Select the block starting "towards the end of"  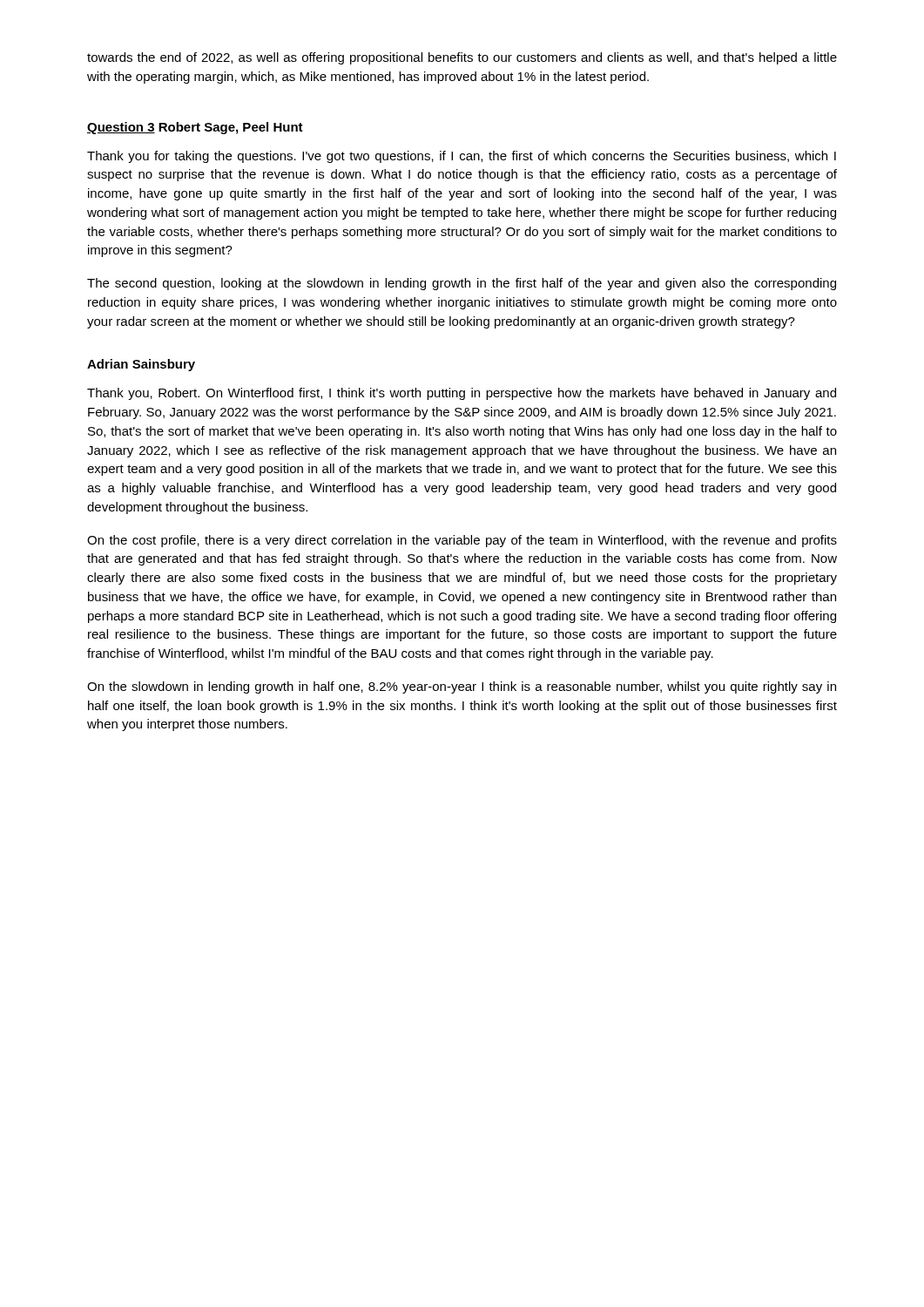462,67
